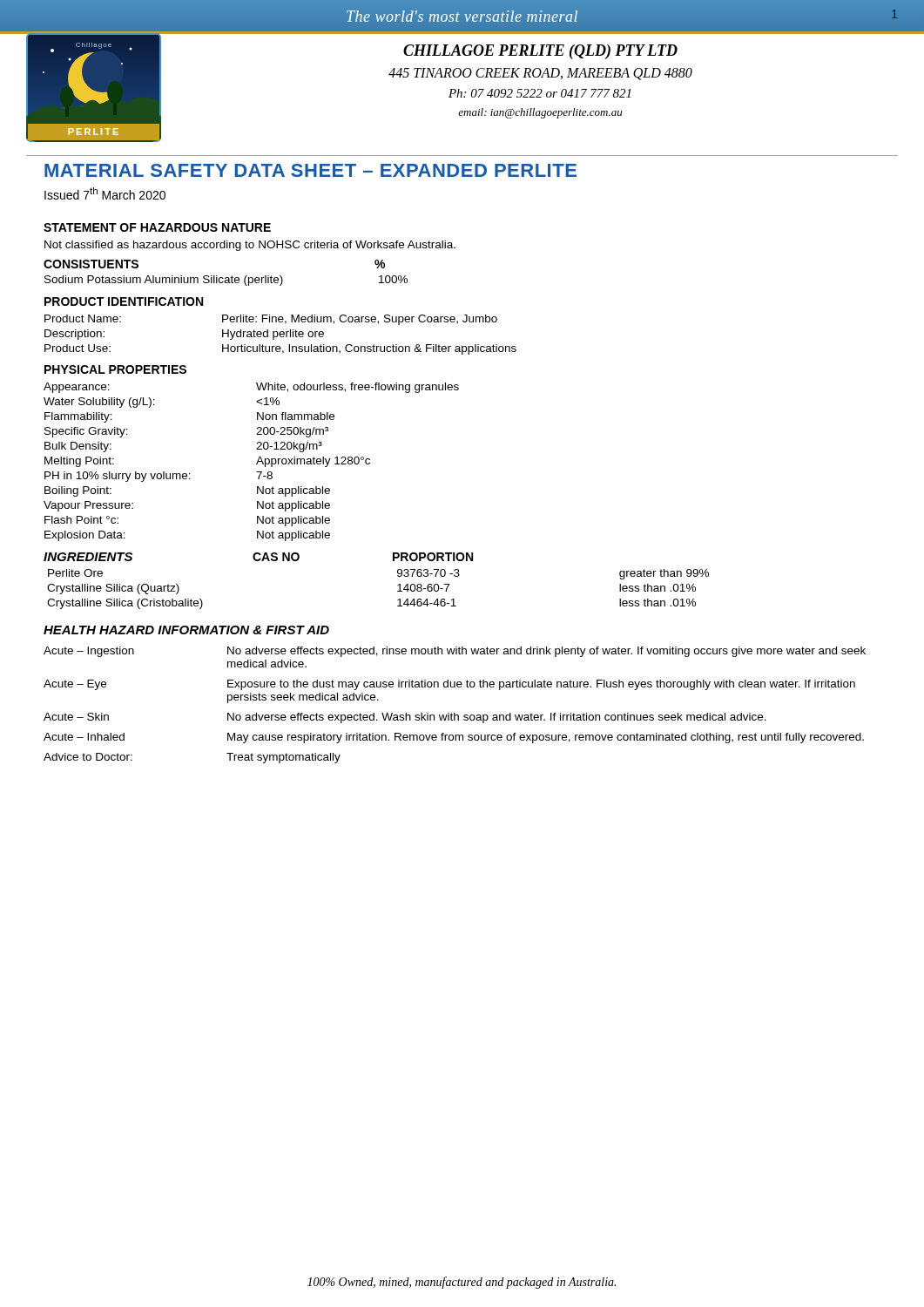Screen dimensions: 1307x924
Task: Locate the section header that opens with "STATEMENT OF HAZARDOUS"
Action: click(157, 227)
